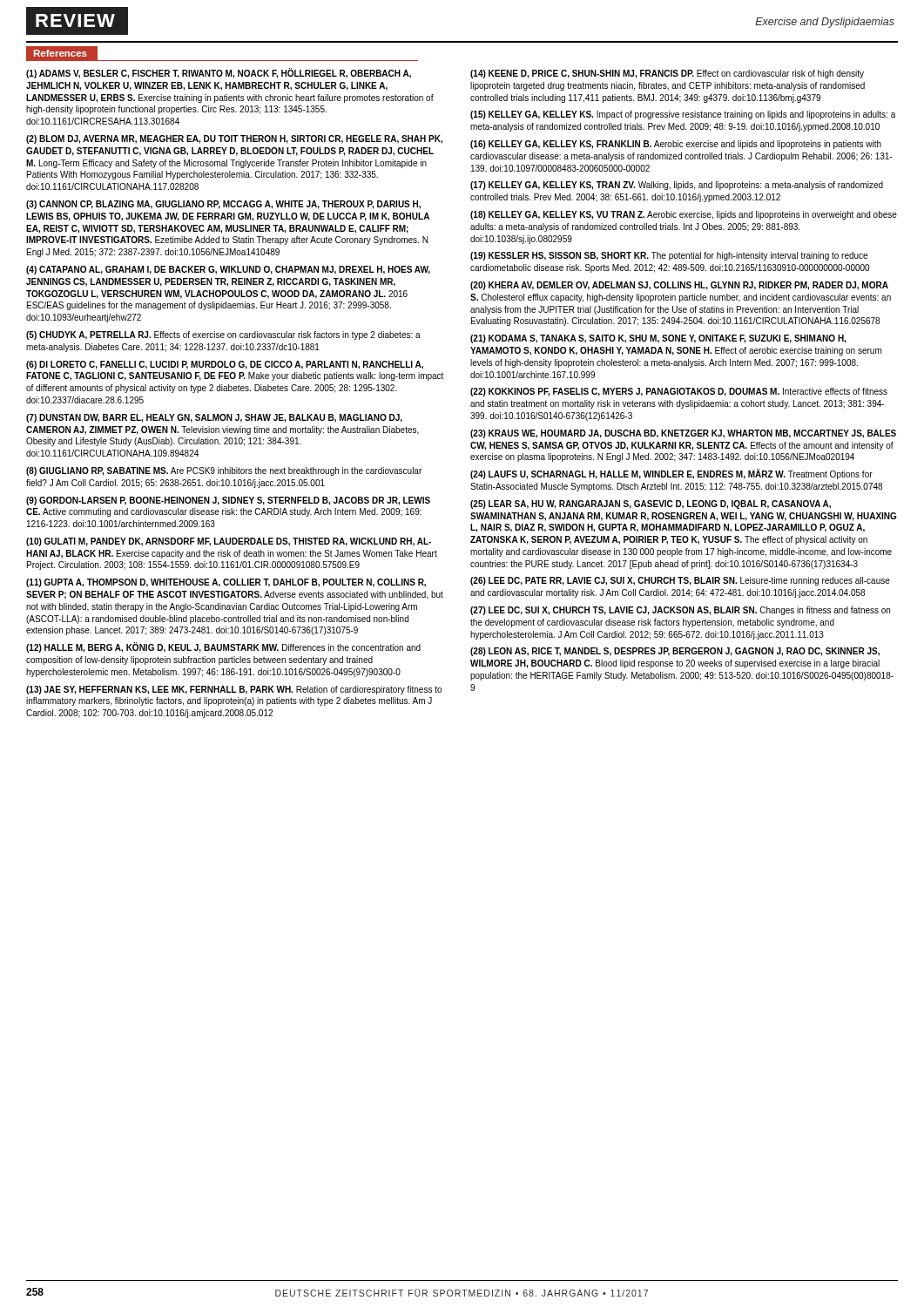Point to the block beginning "(6) Di Loreto"
This screenshot has width=924, height=1307.
click(x=235, y=382)
